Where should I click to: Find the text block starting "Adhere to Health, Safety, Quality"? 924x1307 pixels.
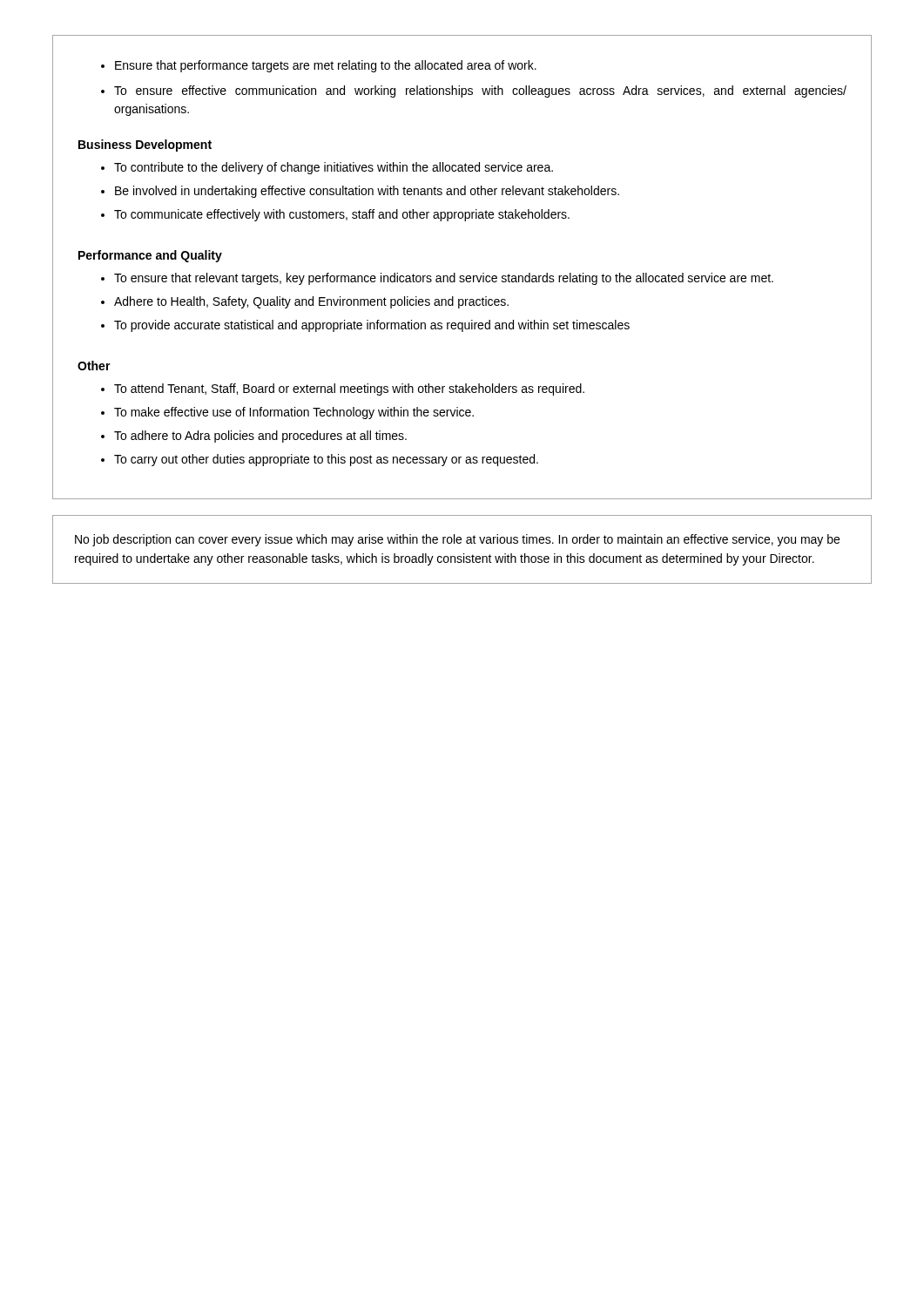[312, 301]
